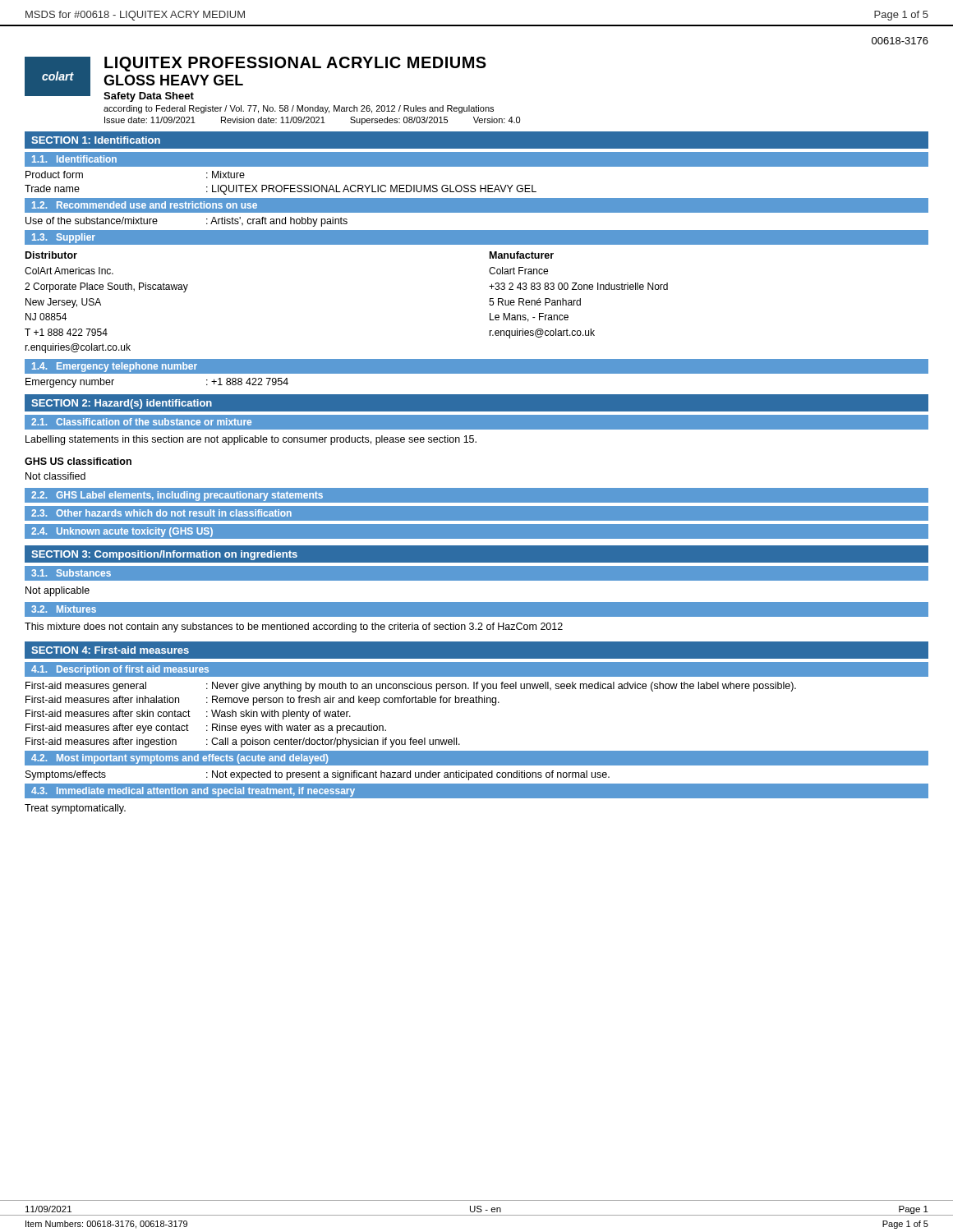Select the section header that says "2.1. Classification of the substance or"

click(x=142, y=422)
